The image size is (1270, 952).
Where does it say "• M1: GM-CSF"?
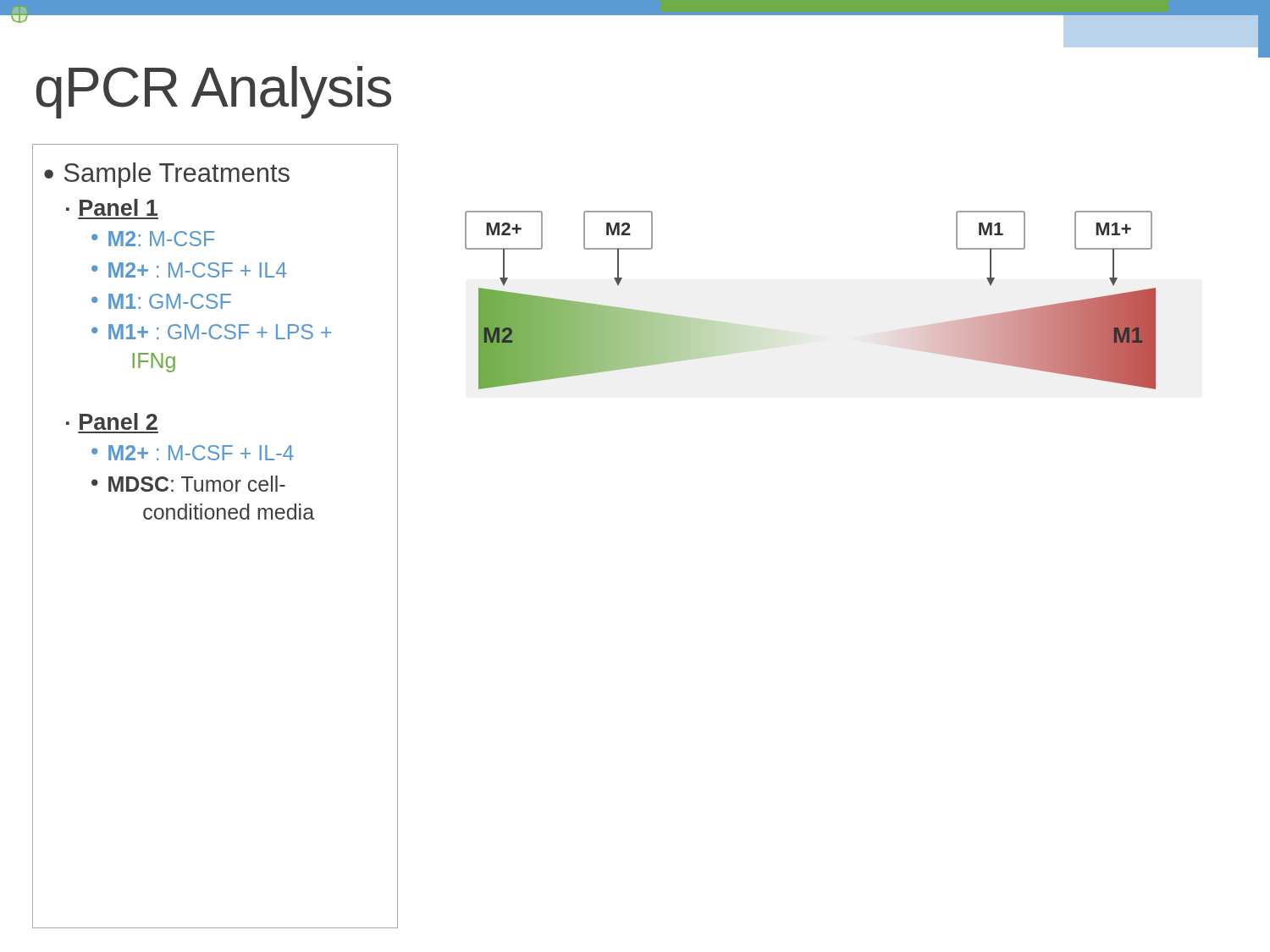(161, 302)
